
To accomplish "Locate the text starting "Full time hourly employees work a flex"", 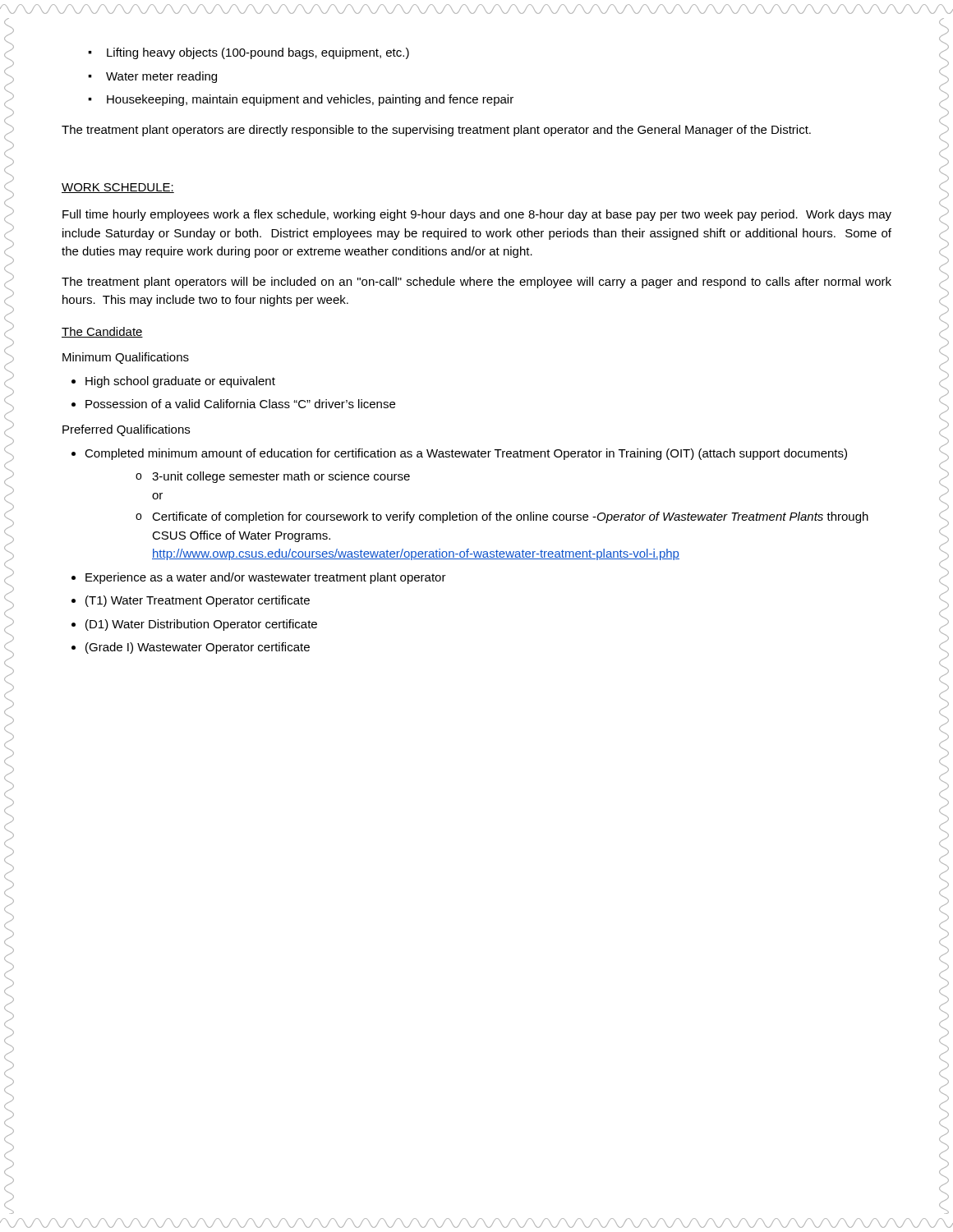I will click(x=476, y=232).
